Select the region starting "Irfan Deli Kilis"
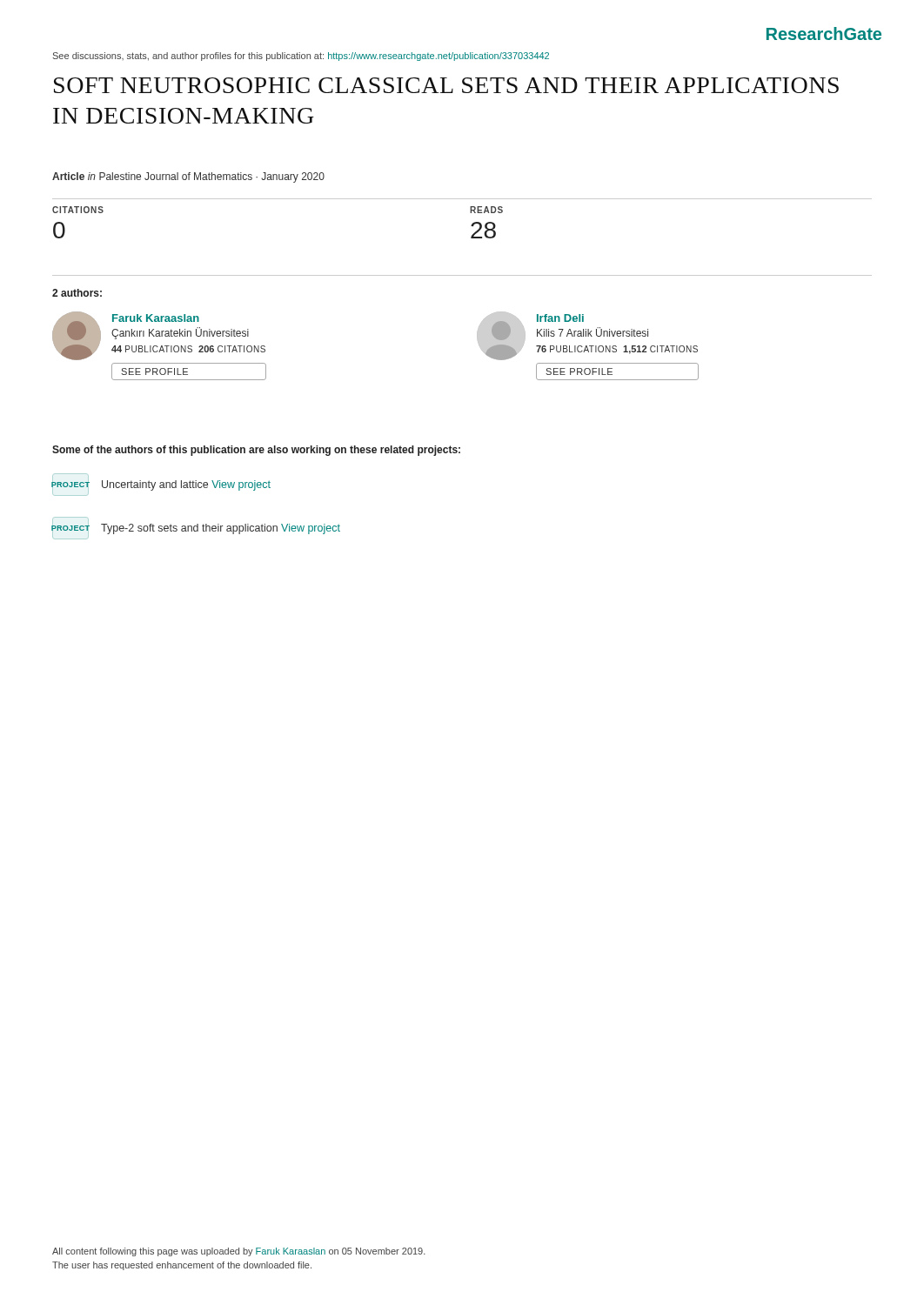The height and width of the screenshot is (1305, 924). 588,346
